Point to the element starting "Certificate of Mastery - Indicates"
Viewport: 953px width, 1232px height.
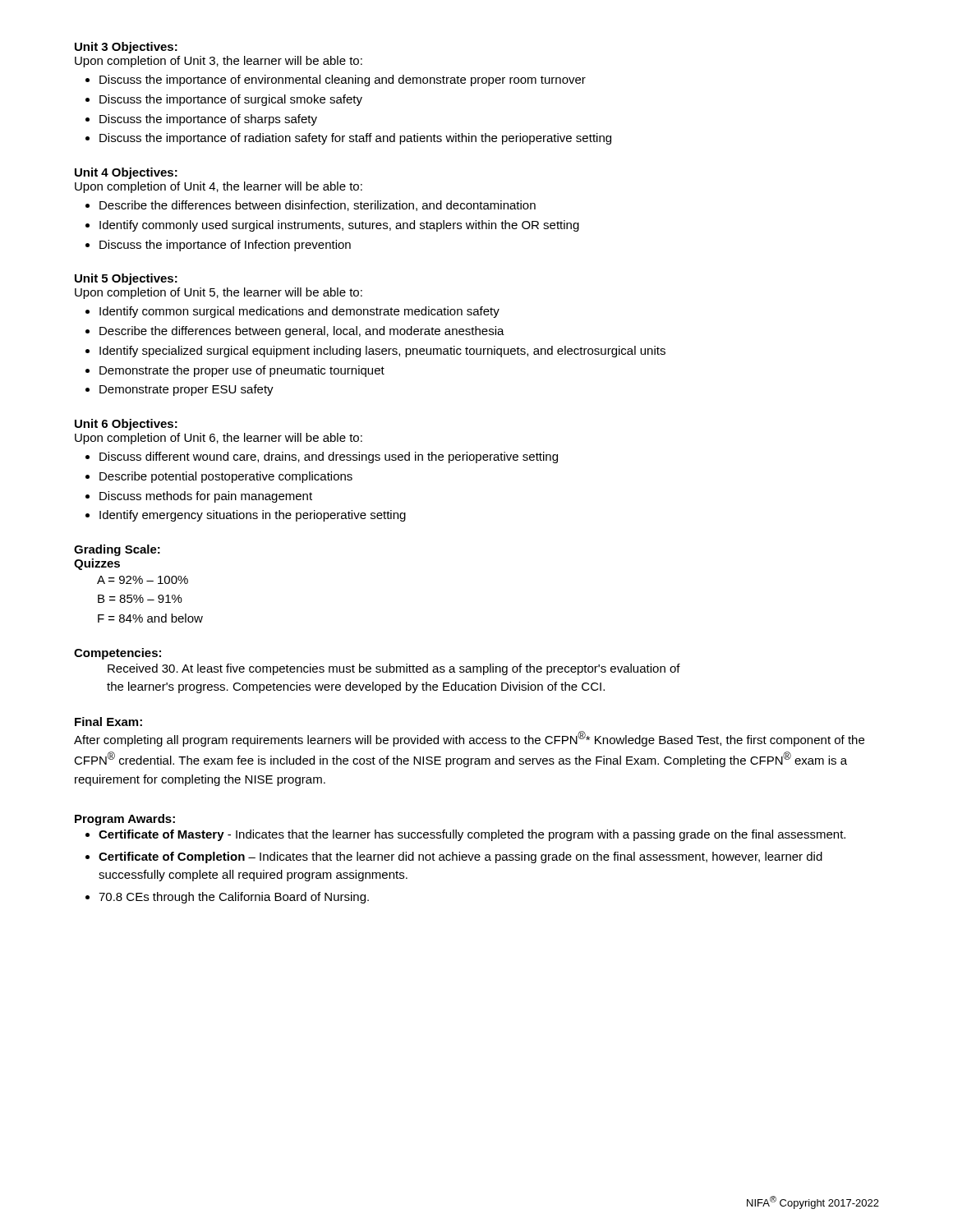473,834
